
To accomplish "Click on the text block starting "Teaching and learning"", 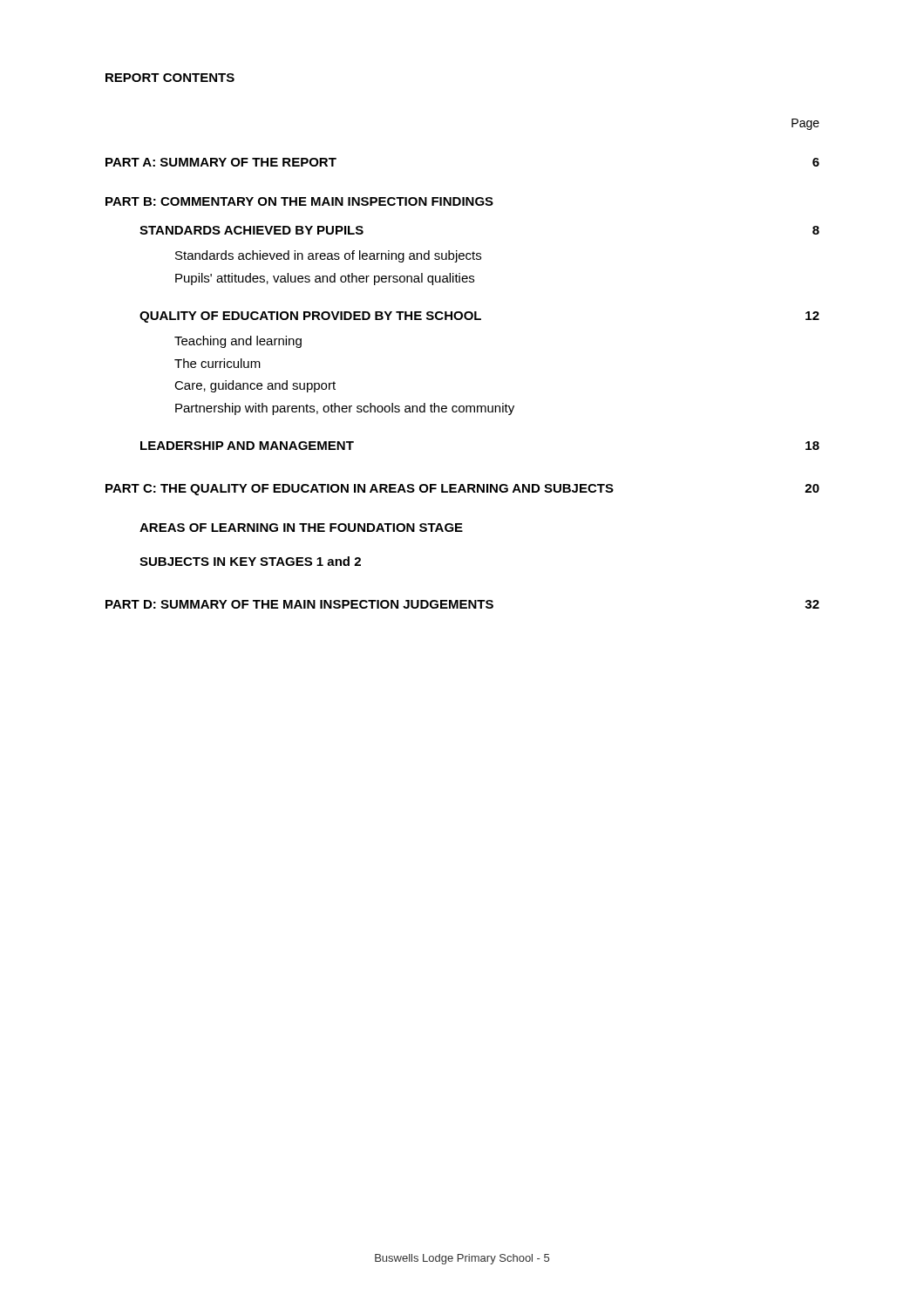I will [x=238, y=341].
